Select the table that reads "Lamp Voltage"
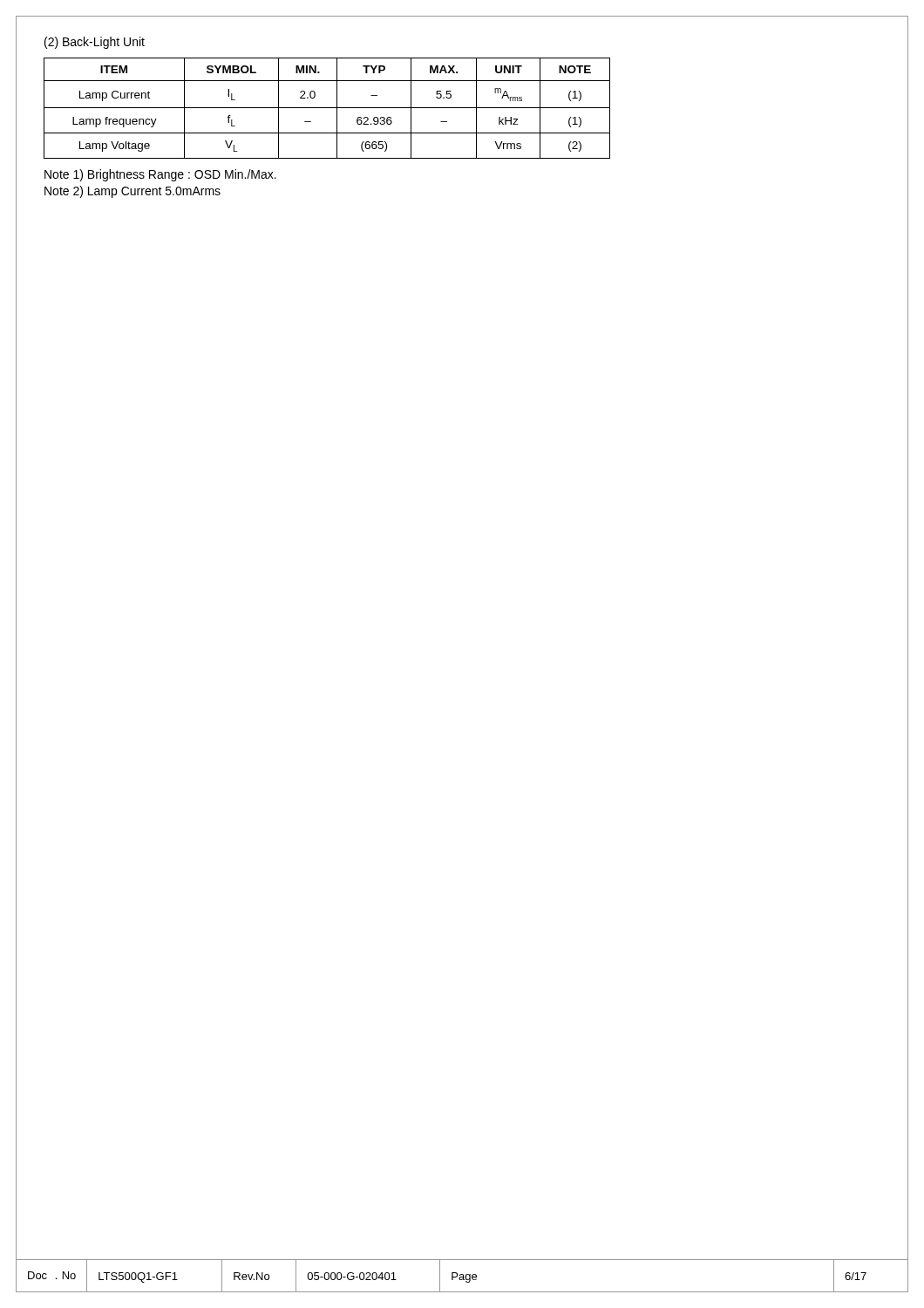The width and height of the screenshot is (924, 1308). tap(462, 108)
